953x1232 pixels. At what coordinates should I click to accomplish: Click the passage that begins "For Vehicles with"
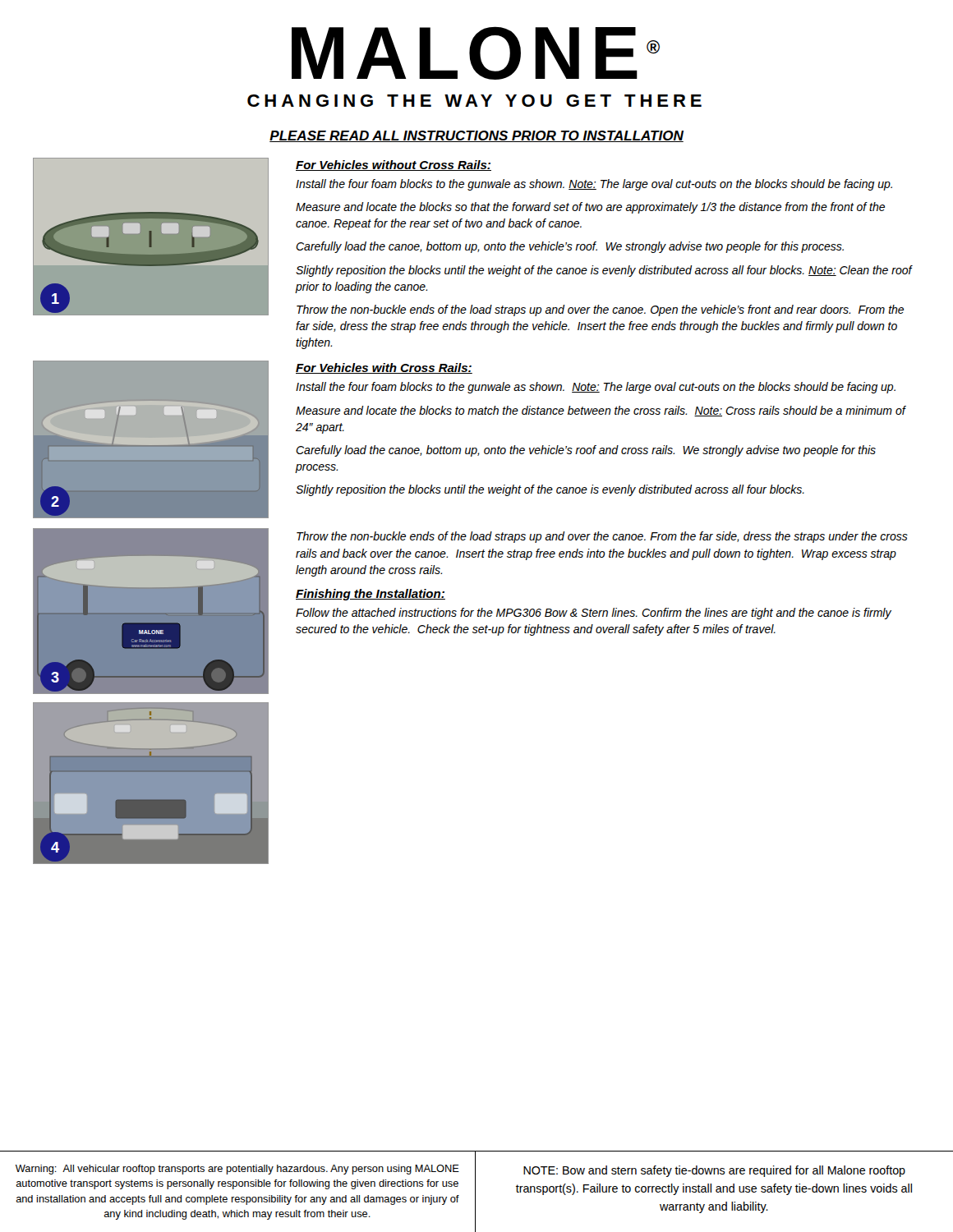(x=384, y=368)
